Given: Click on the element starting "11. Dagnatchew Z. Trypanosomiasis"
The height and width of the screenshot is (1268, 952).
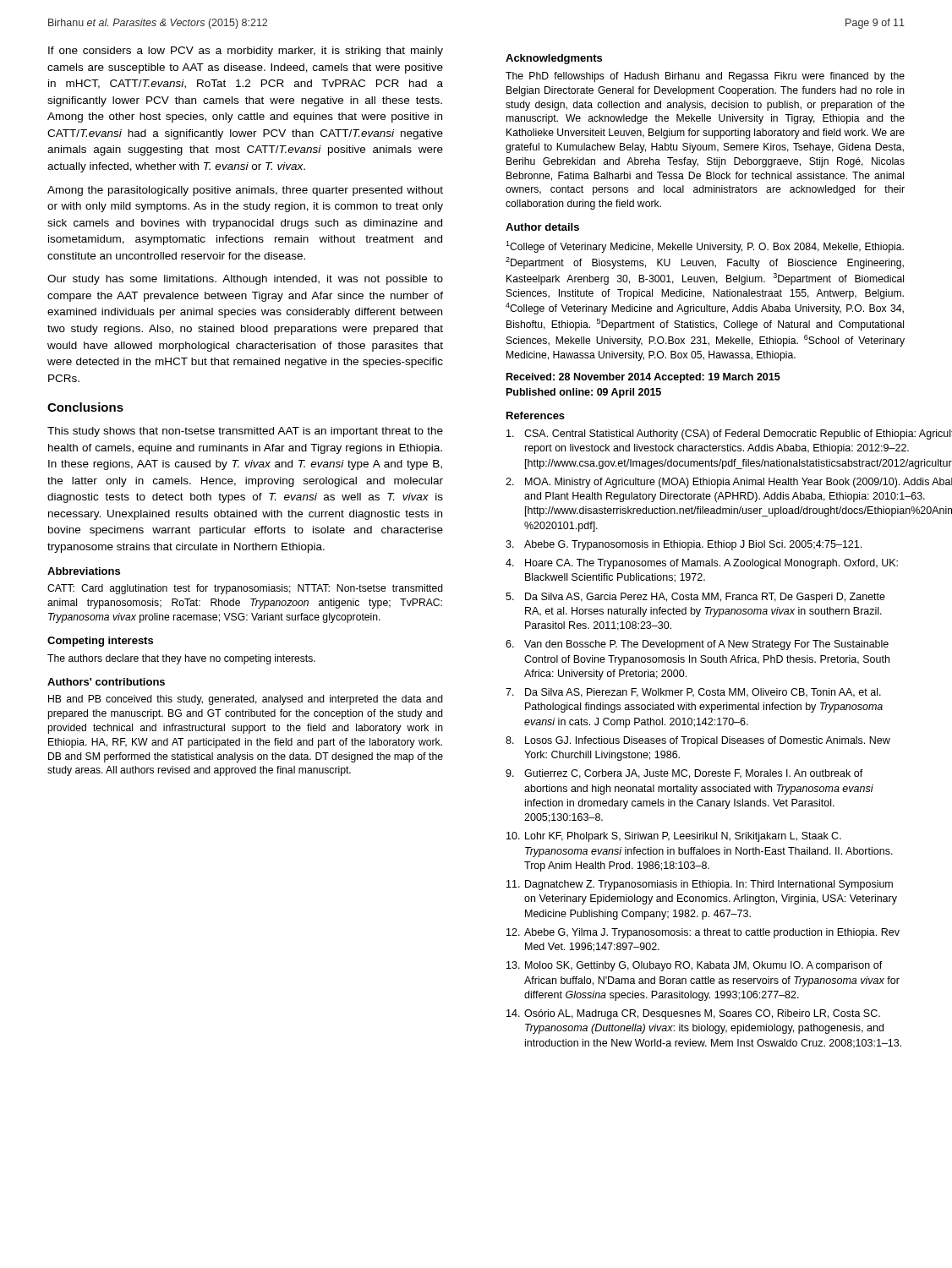Looking at the screenshot, I should pyautogui.click(x=705, y=899).
